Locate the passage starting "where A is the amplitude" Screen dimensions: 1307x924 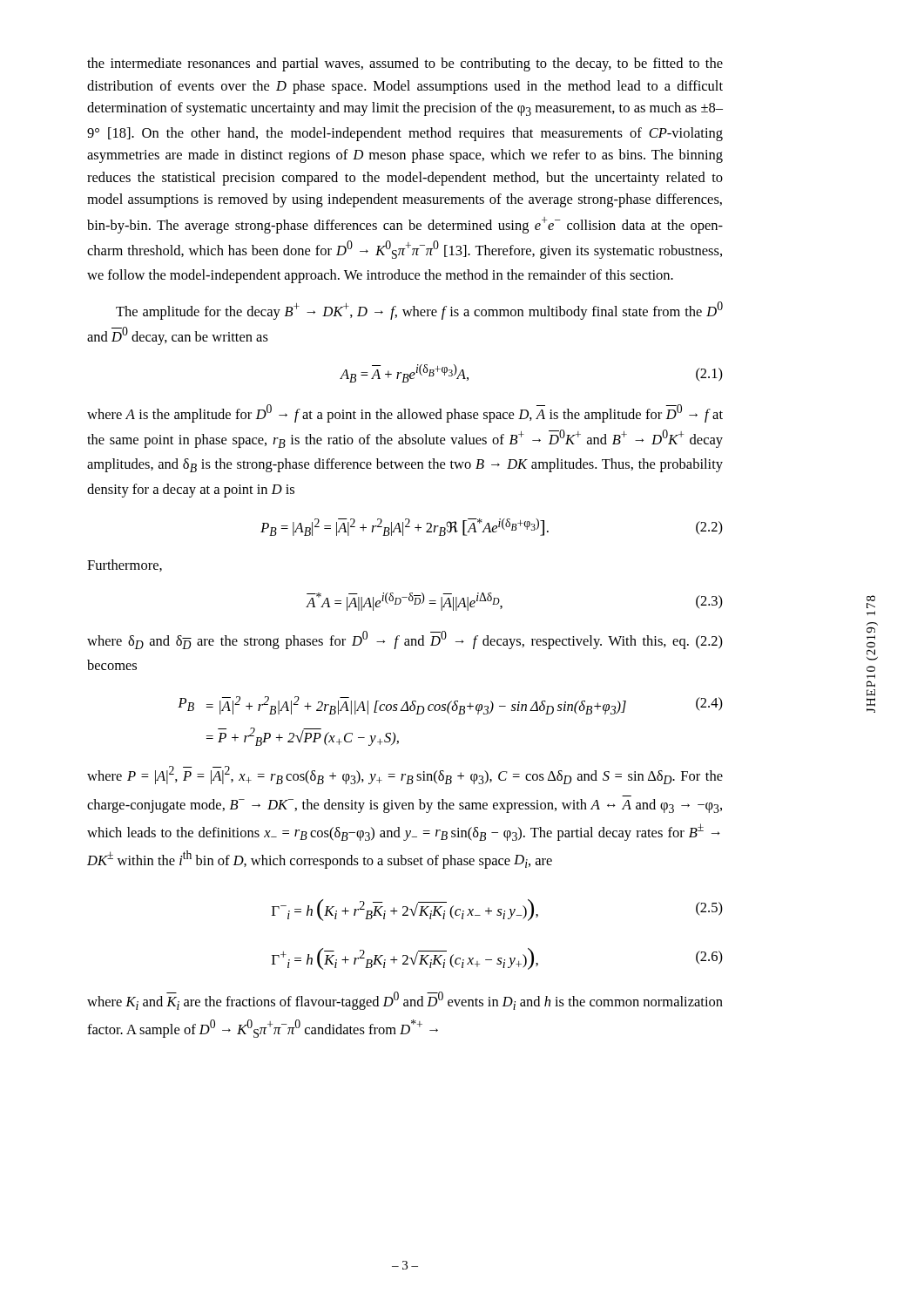click(x=405, y=450)
